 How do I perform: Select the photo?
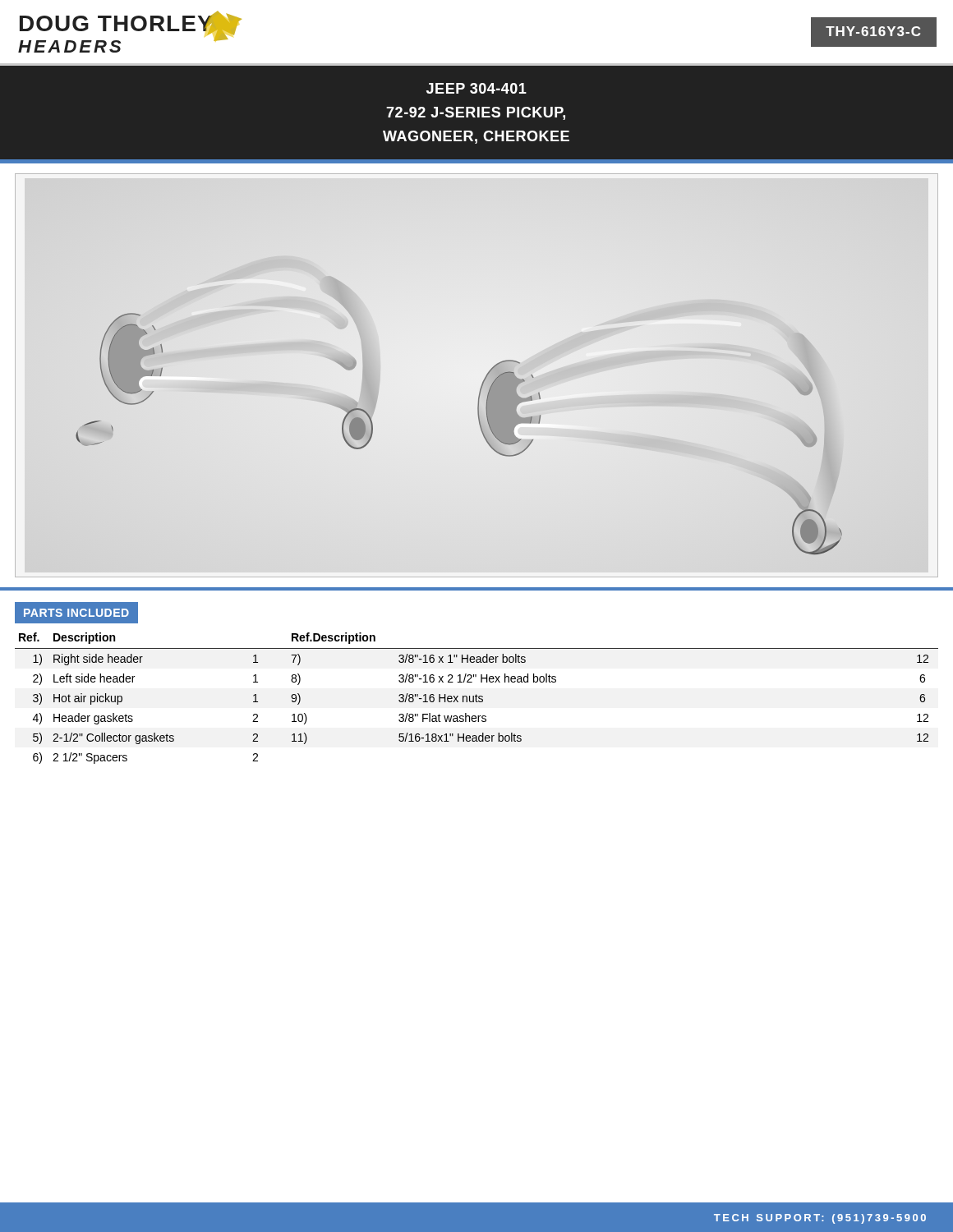pyautogui.click(x=476, y=376)
